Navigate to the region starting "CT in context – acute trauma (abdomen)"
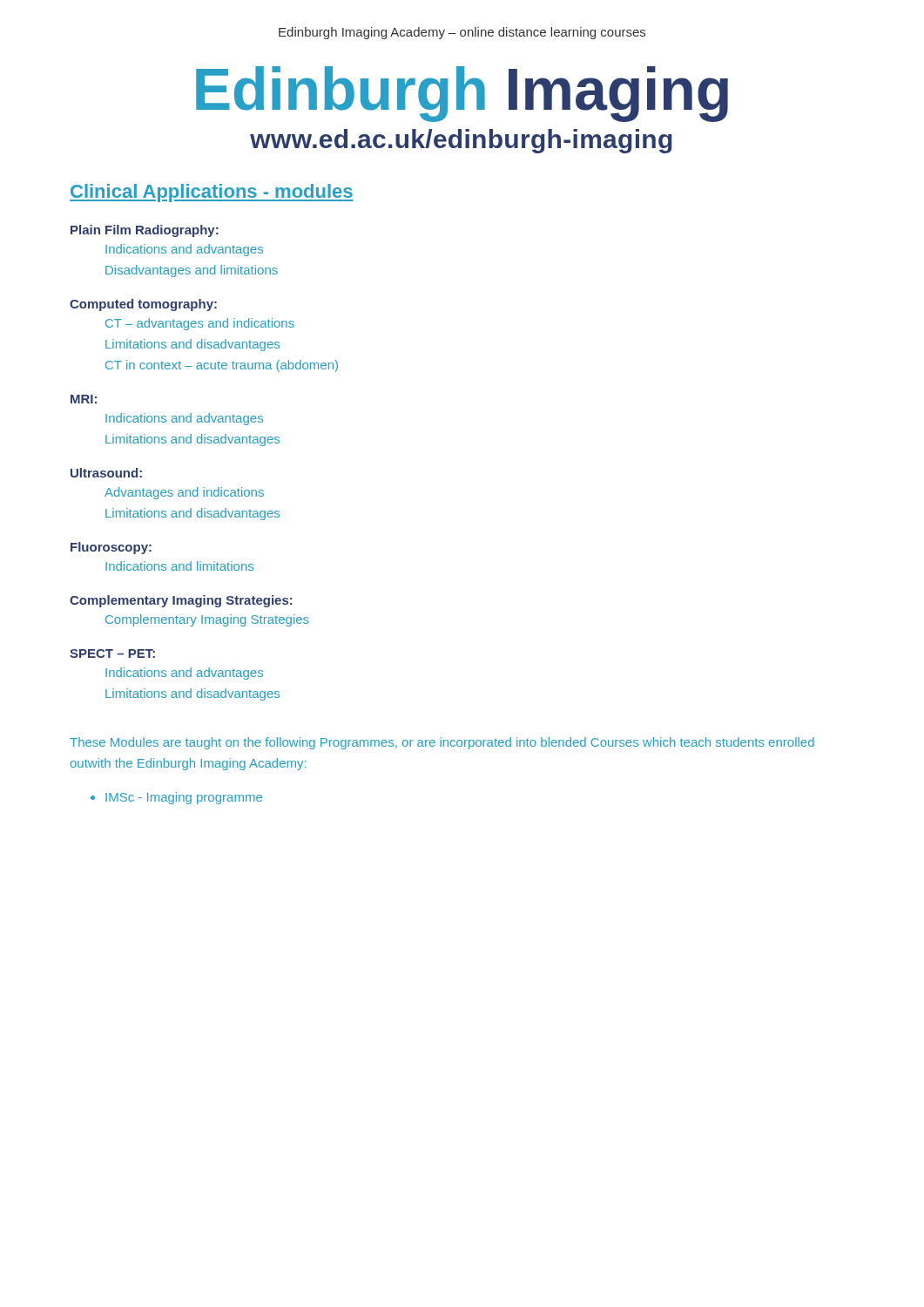Image resolution: width=924 pixels, height=1307 pixels. [222, 365]
